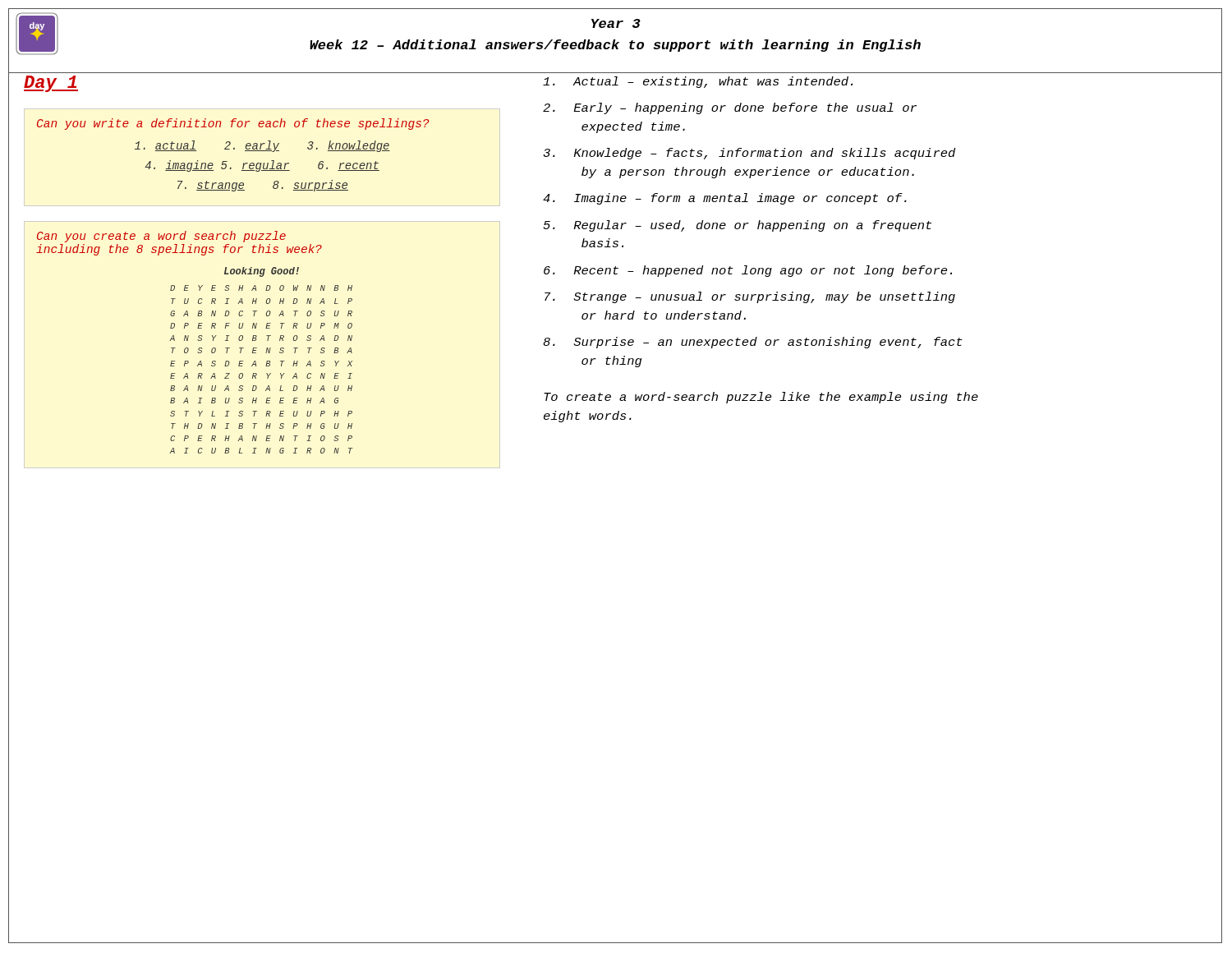Viewport: 1232px width, 953px height.
Task: Navigate to the region starting "3. Knowledge – facts,"
Action: pyautogui.click(x=749, y=163)
